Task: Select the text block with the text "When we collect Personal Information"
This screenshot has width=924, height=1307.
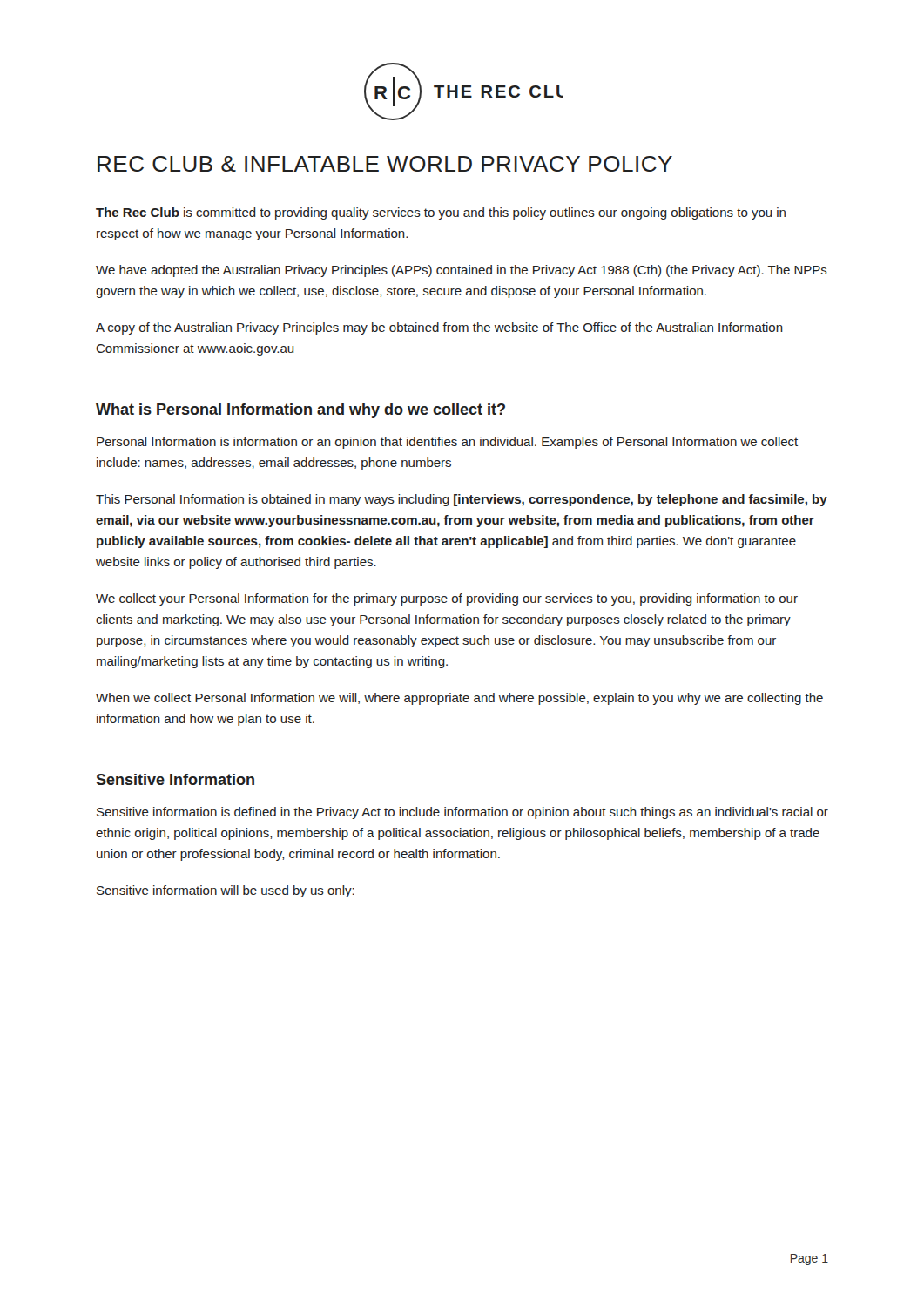Action: pyautogui.click(x=460, y=708)
